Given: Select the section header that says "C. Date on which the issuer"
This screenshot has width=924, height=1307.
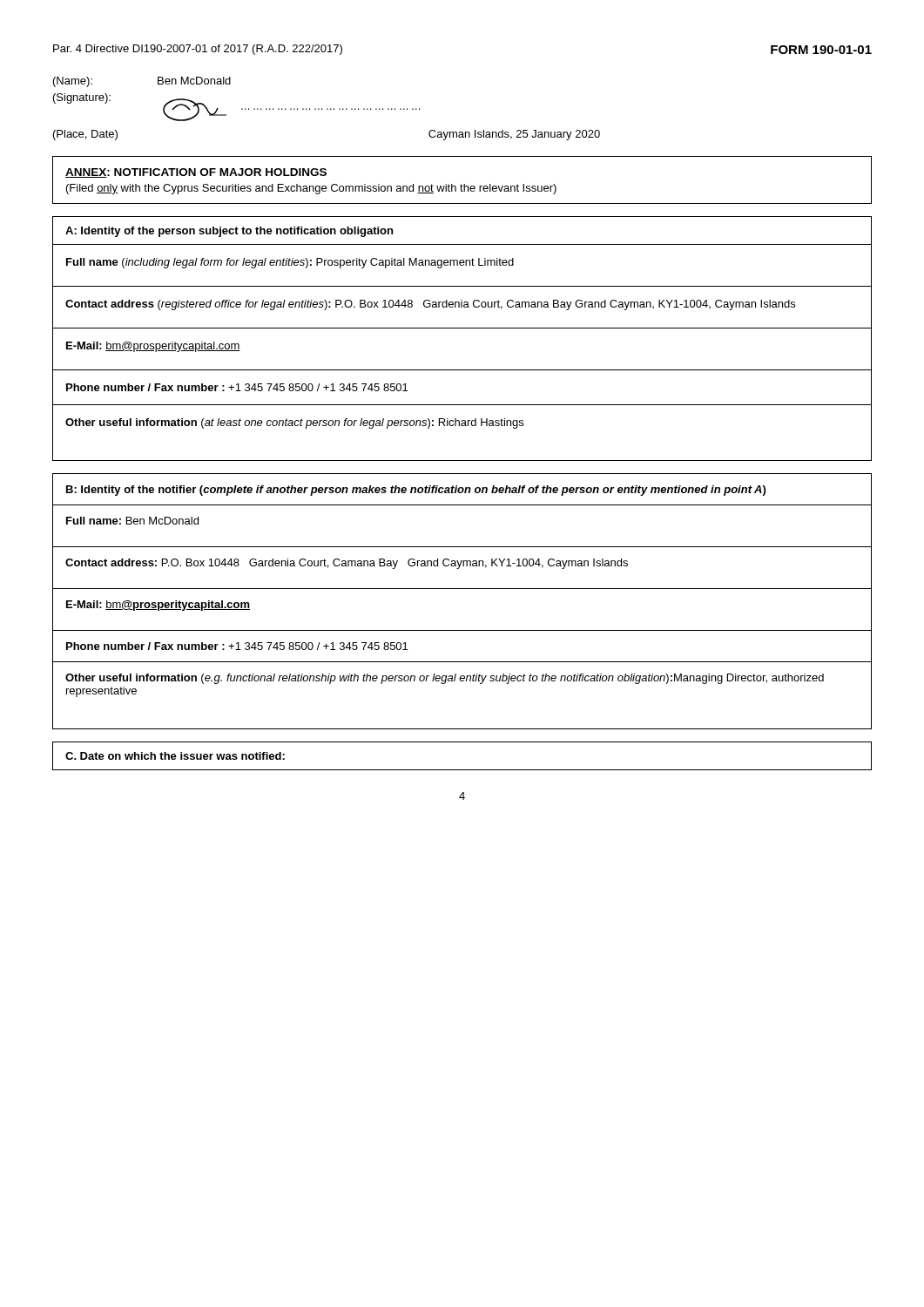Looking at the screenshot, I should click(x=175, y=756).
